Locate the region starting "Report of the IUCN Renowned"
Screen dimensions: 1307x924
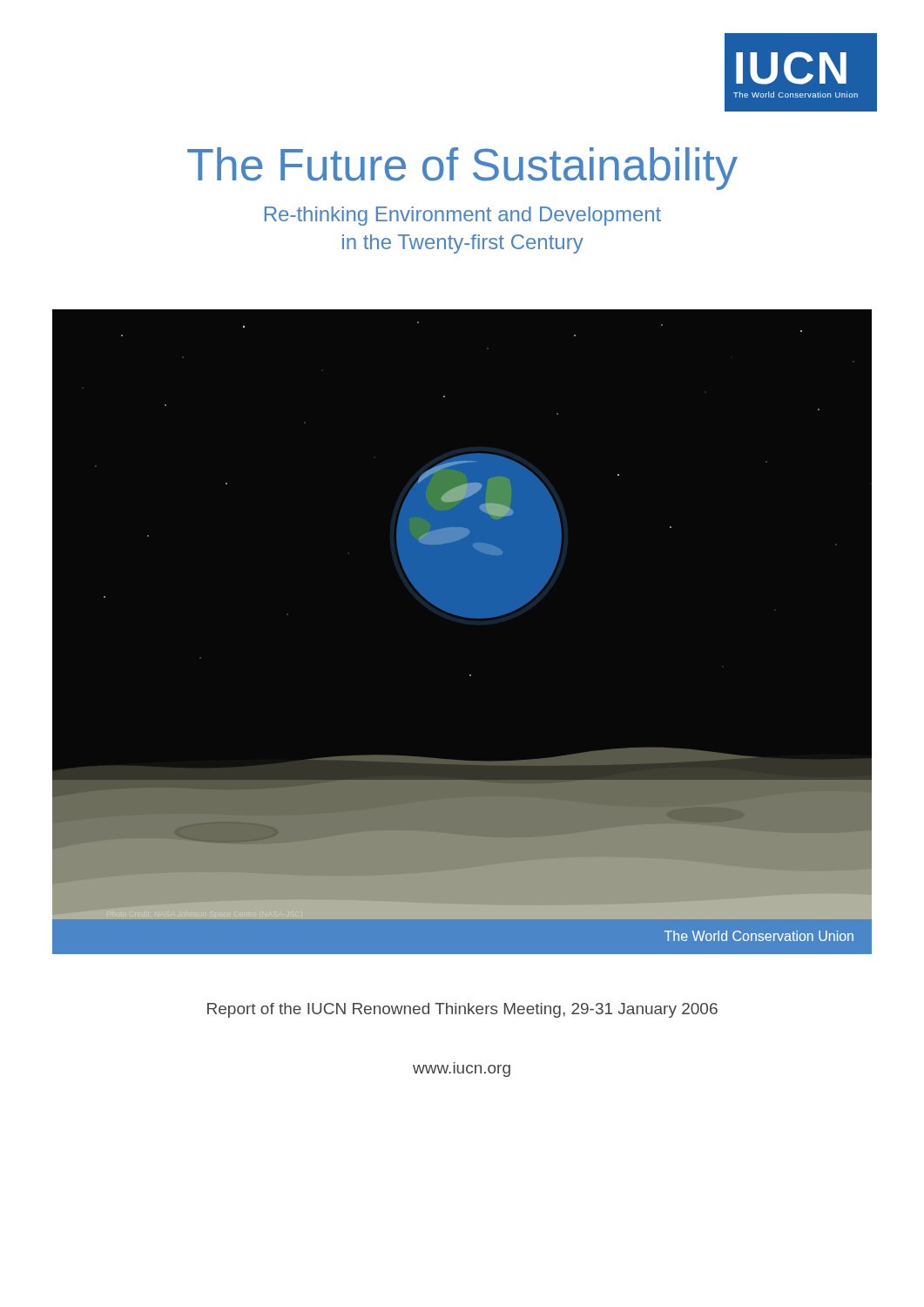click(x=462, y=1009)
